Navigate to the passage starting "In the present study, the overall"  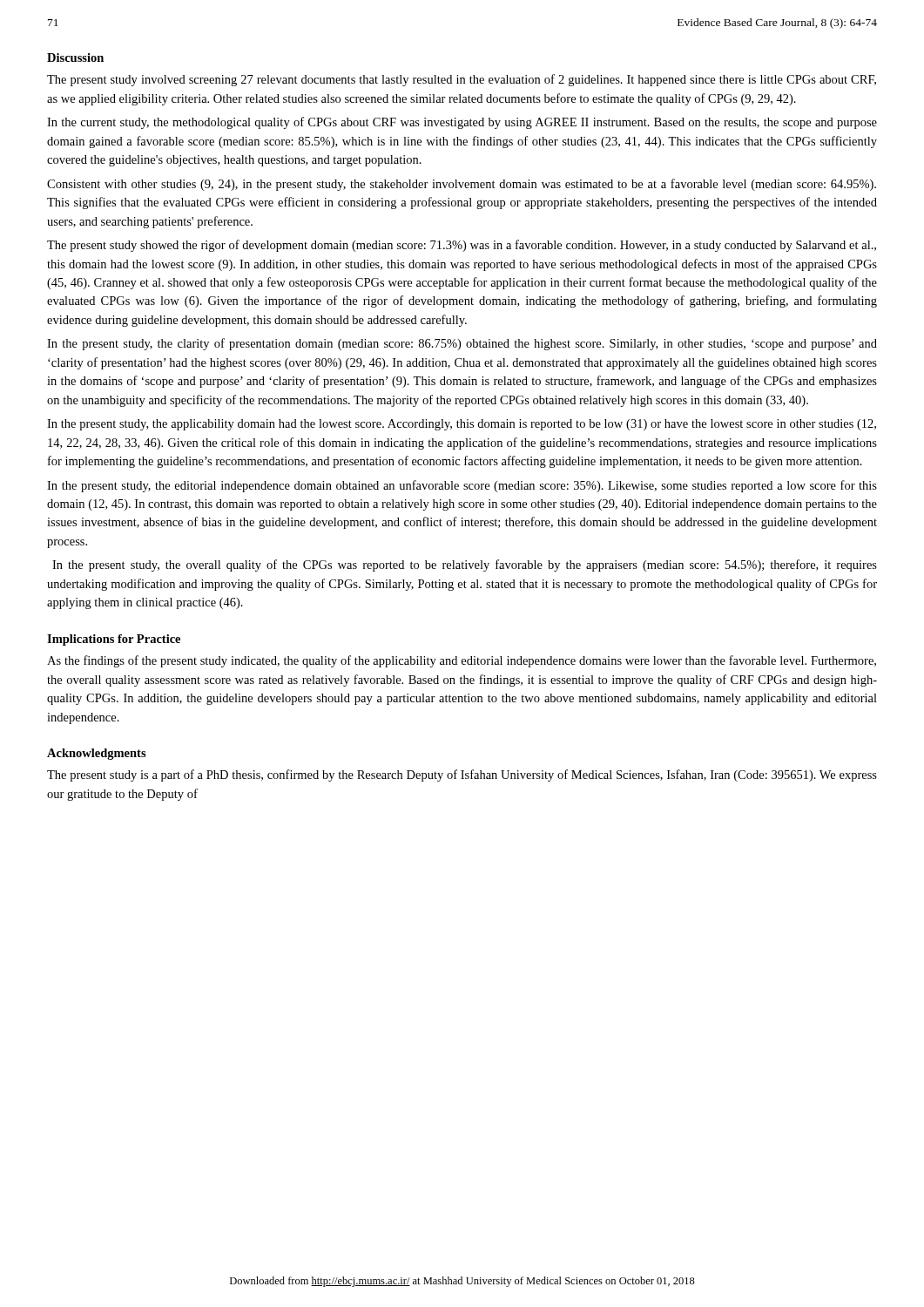tap(462, 584)
